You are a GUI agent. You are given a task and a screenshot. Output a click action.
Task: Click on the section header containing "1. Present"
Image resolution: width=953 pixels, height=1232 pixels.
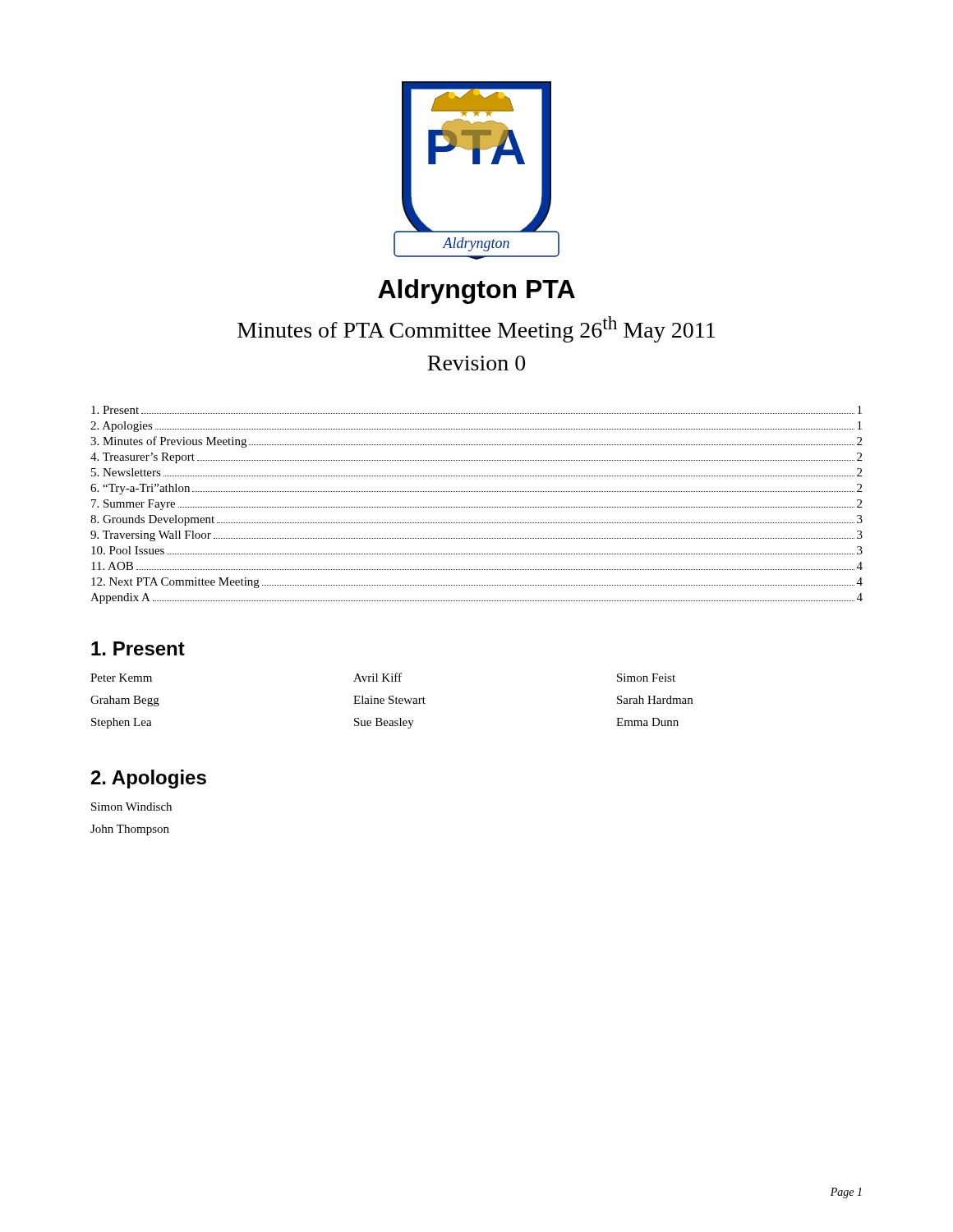(137, 648)
